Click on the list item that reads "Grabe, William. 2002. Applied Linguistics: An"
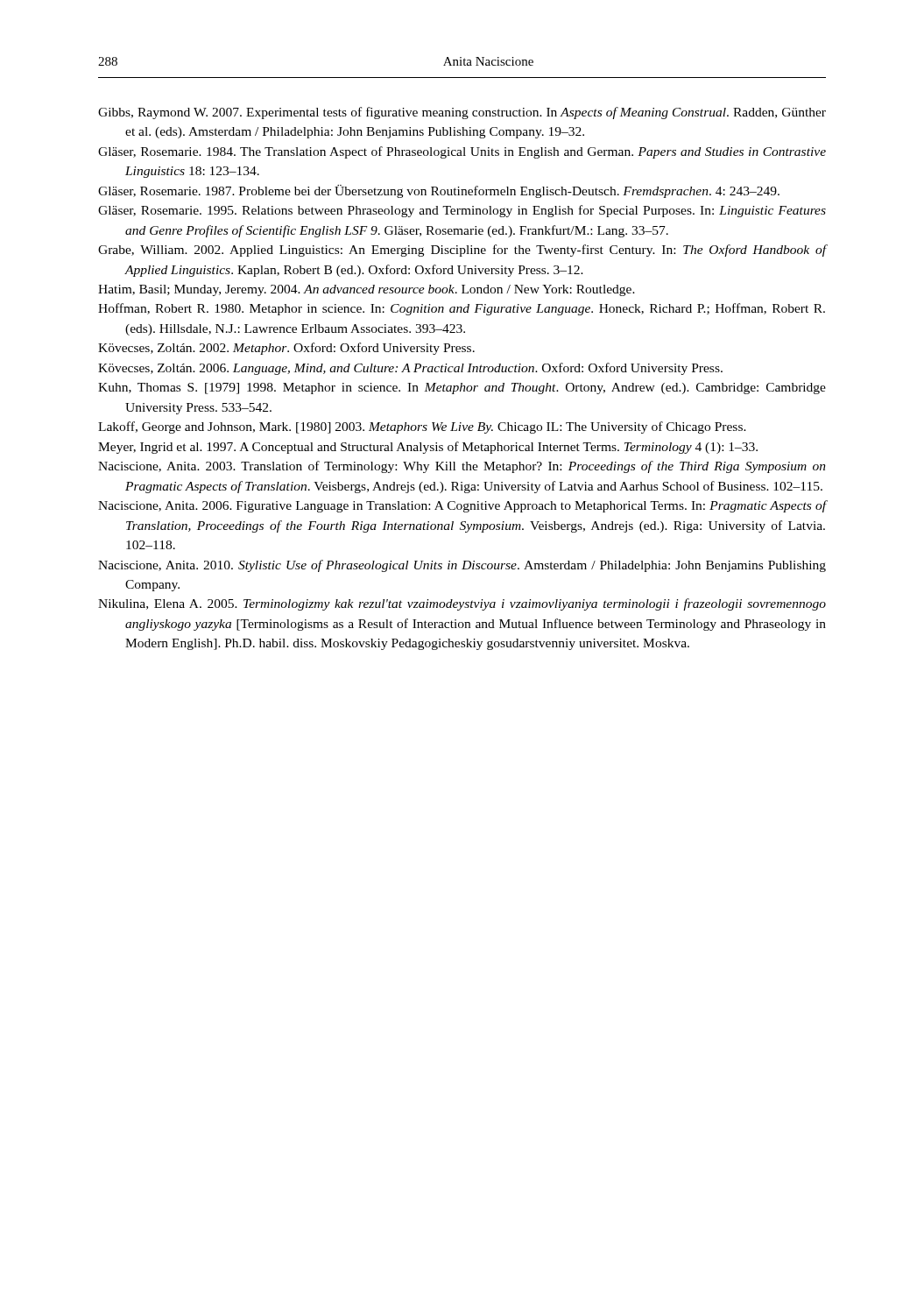This screenshot has width=924, height=1314. pos(462,259)
